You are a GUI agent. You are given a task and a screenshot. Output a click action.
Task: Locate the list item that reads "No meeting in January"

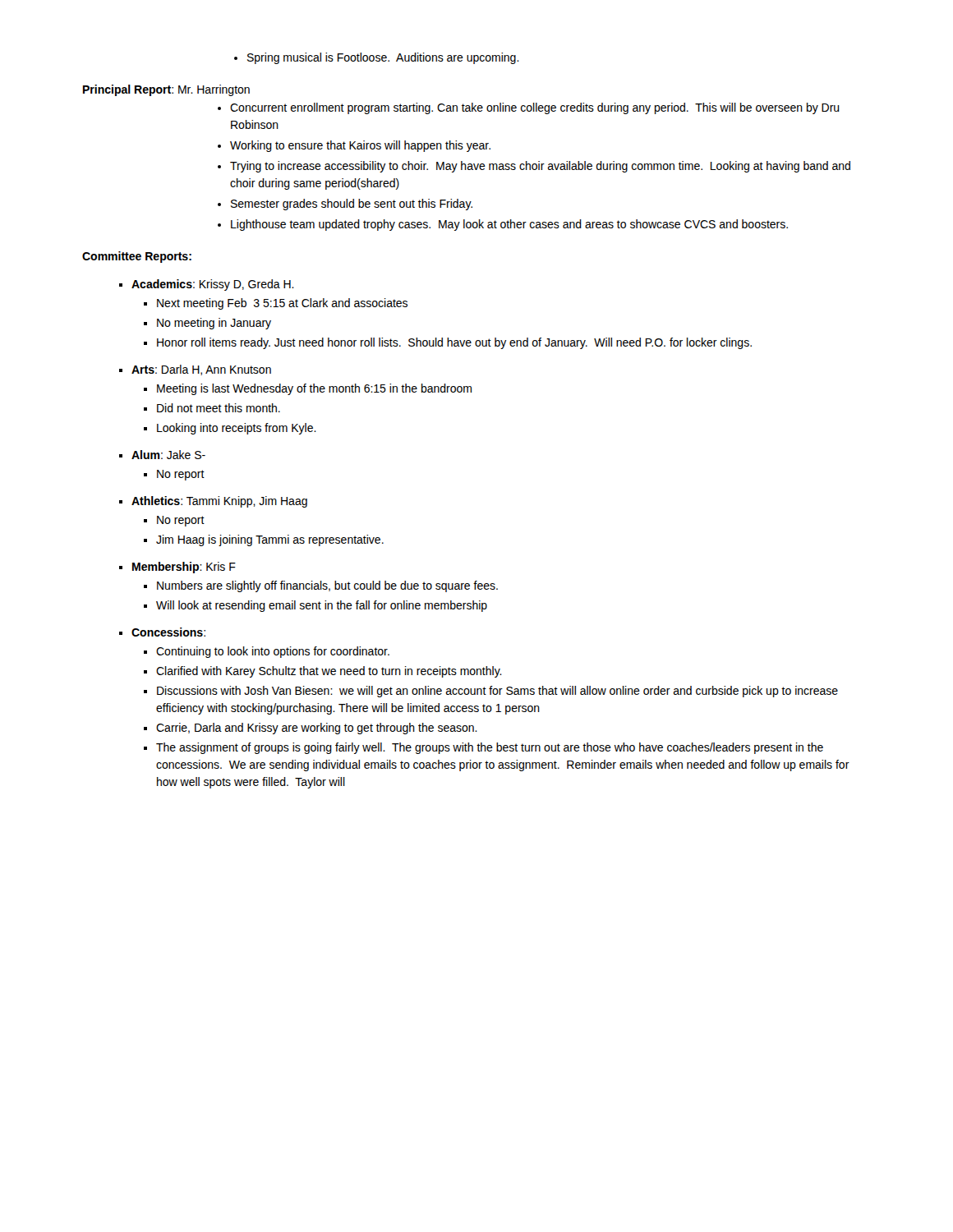[214, 323]
